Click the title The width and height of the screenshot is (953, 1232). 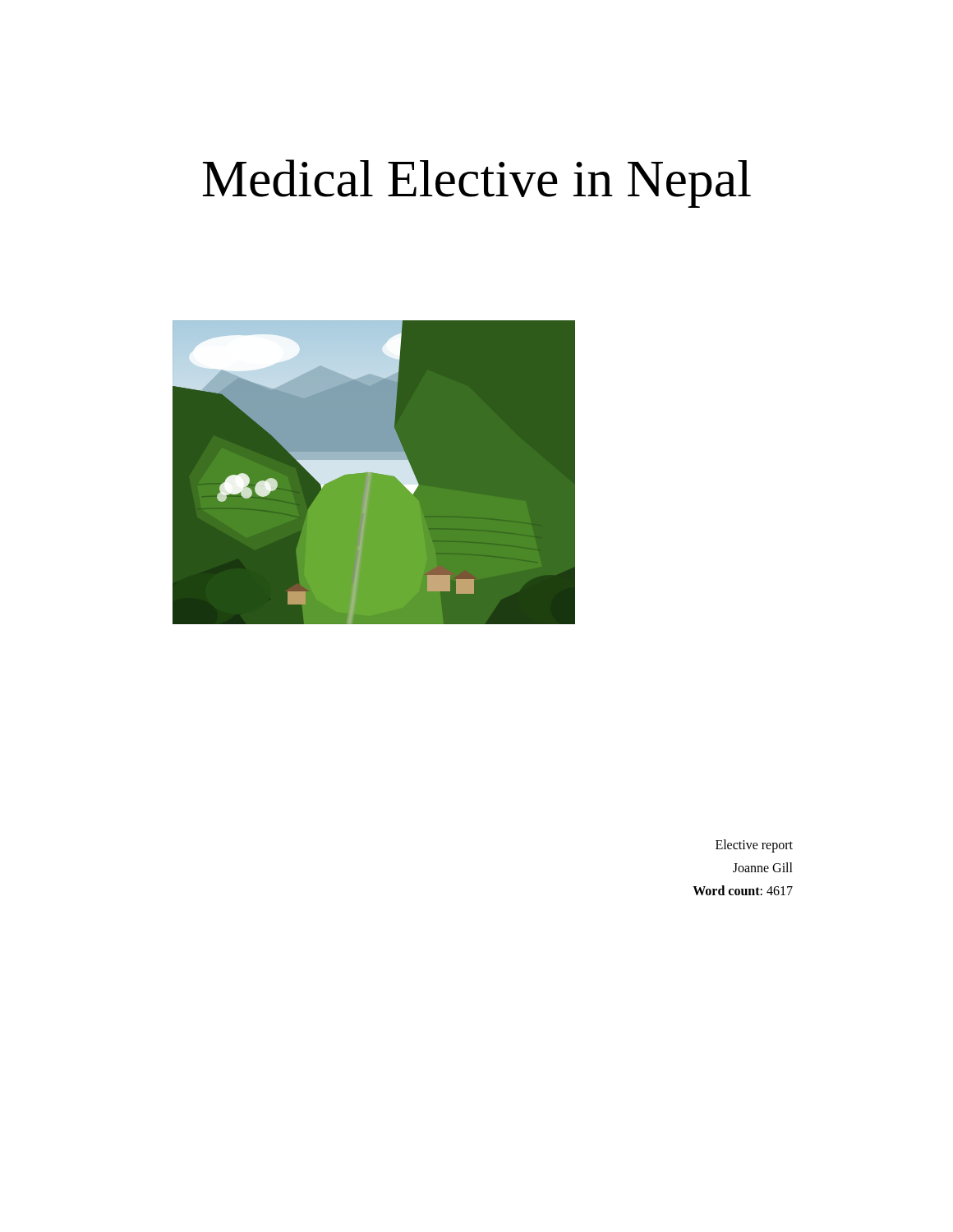pos(476,179)
